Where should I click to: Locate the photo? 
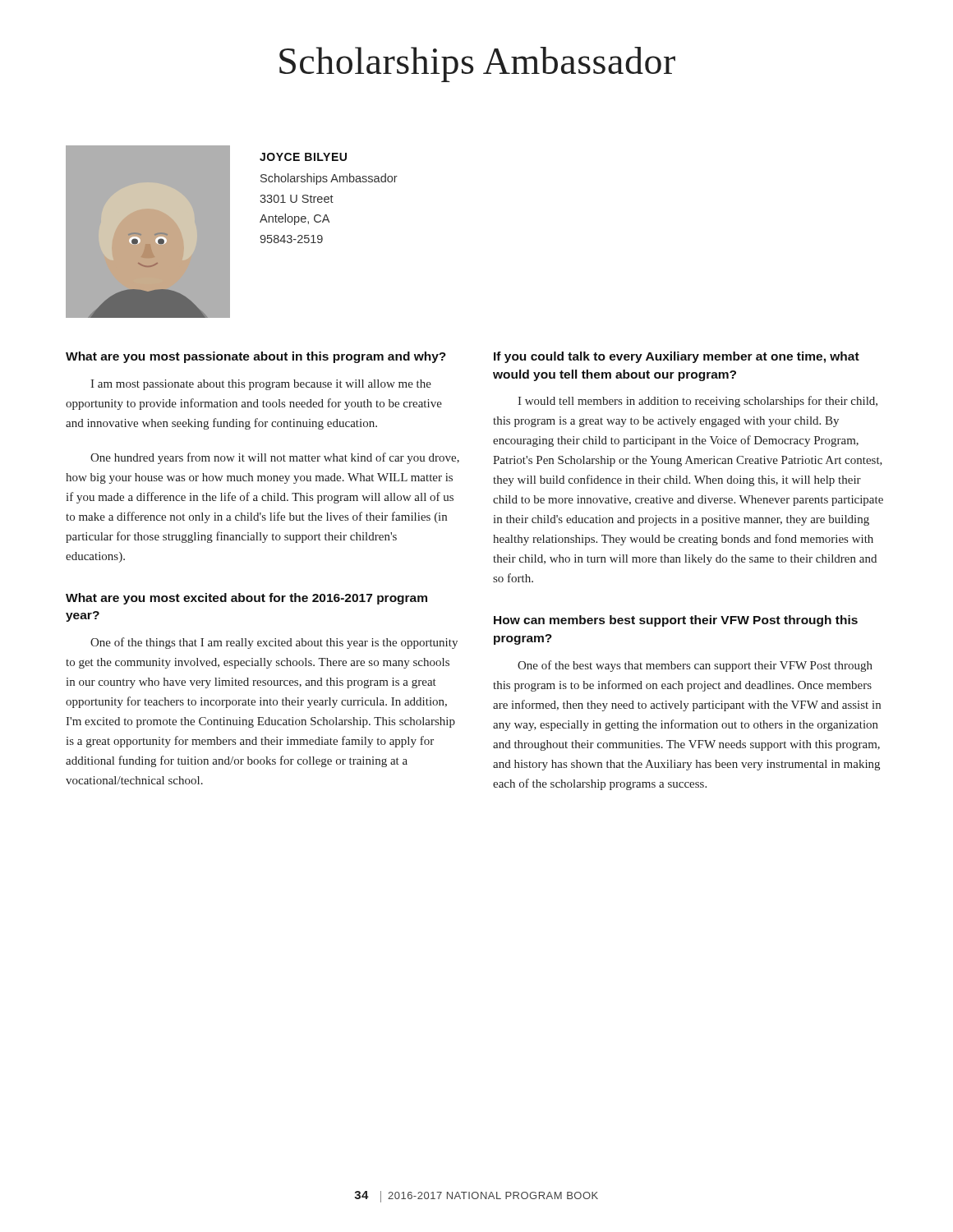click(x=148, y=232)
